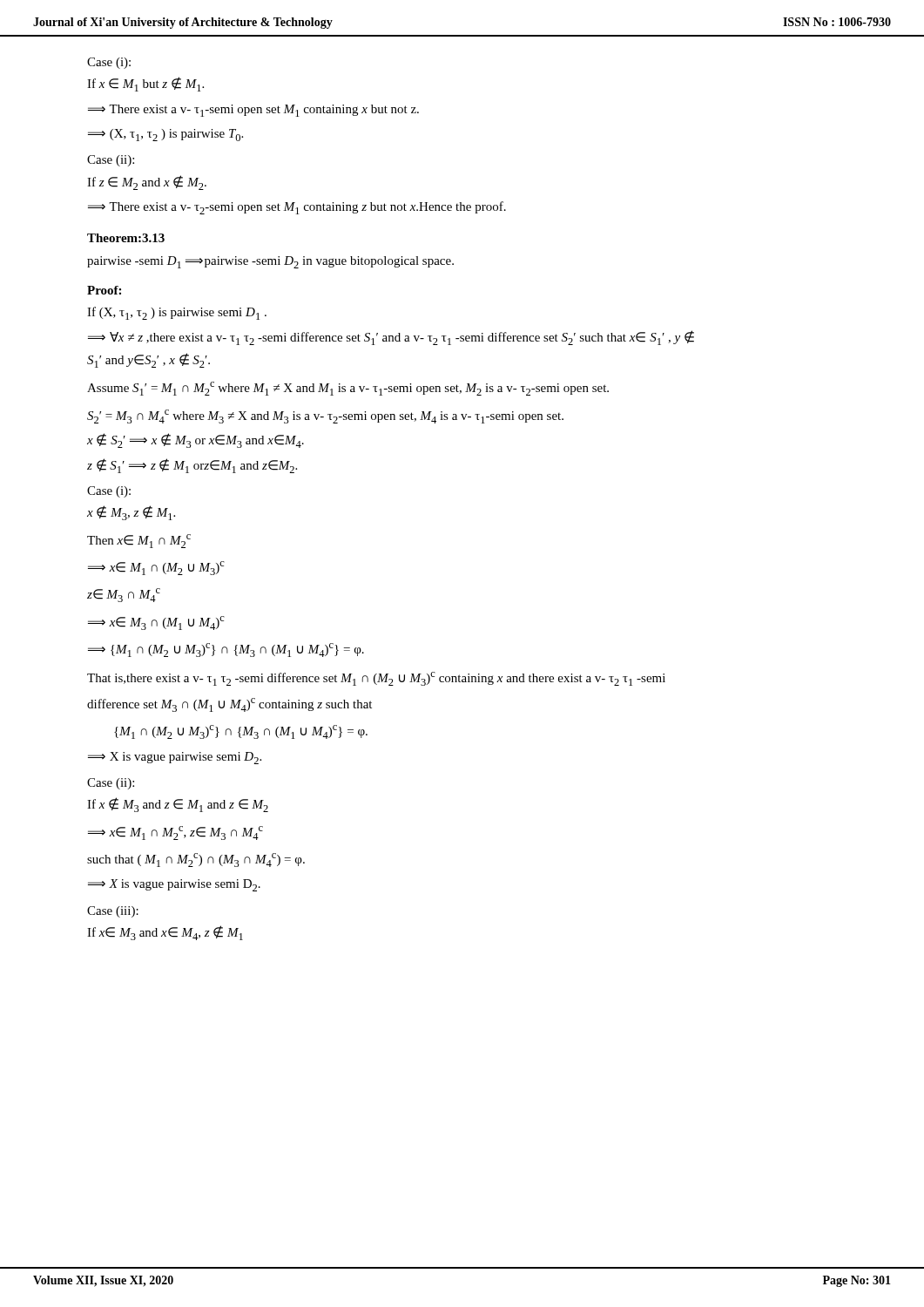Locate the text that says "Case (iii):"

coord(113,910)
